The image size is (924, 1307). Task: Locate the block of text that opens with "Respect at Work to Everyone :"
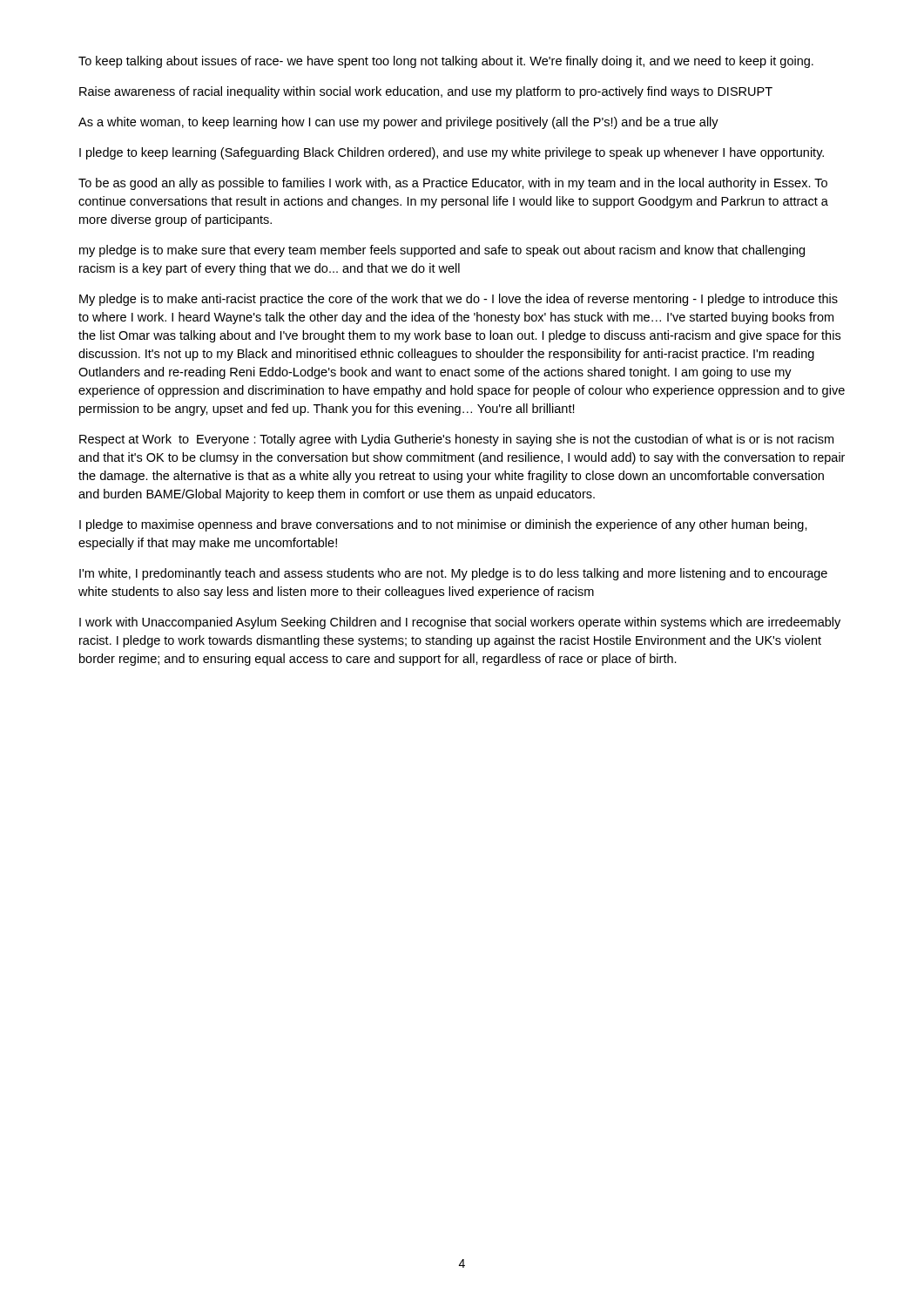coord(462,467)
